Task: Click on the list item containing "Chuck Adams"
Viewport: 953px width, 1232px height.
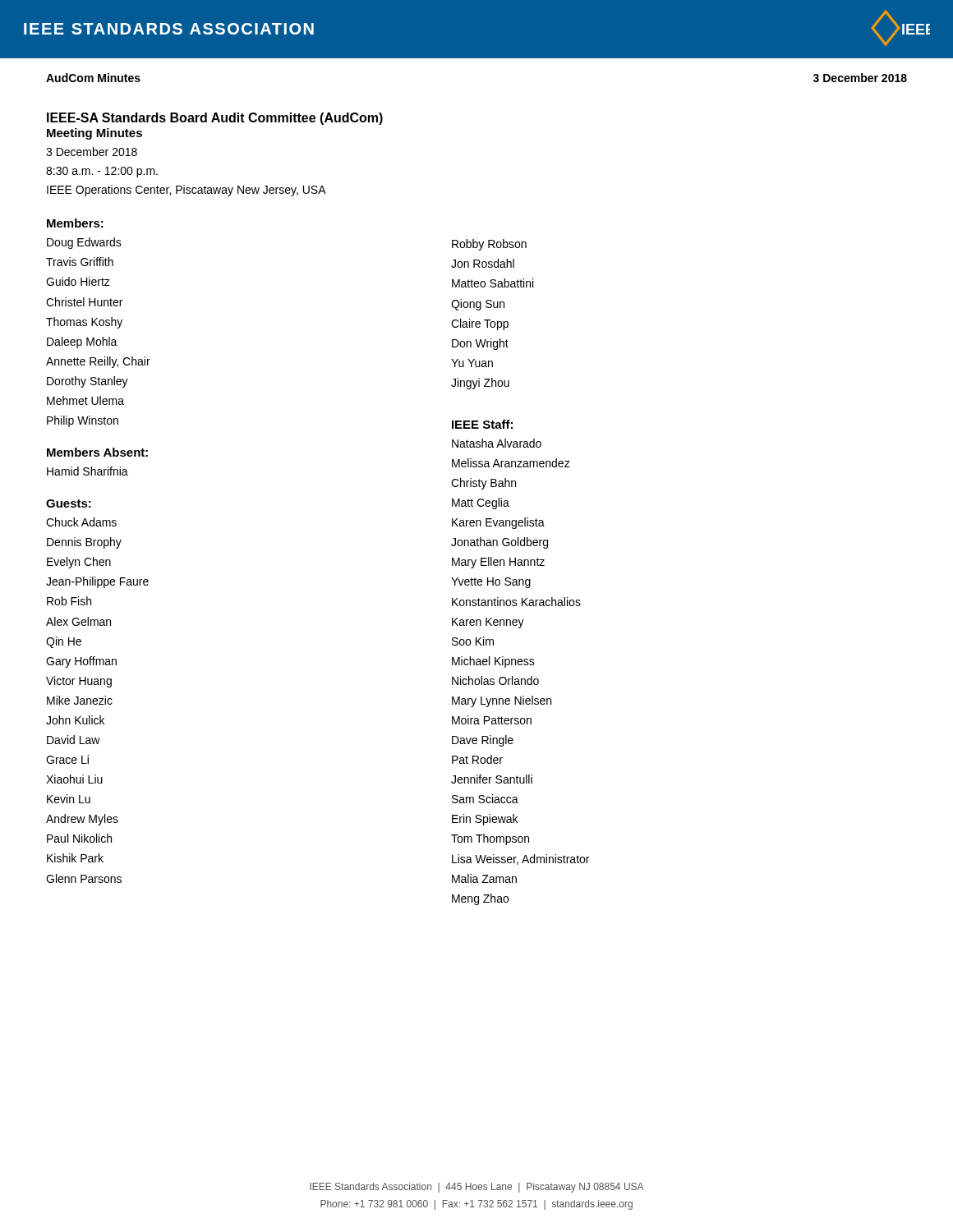Action: 81,522
